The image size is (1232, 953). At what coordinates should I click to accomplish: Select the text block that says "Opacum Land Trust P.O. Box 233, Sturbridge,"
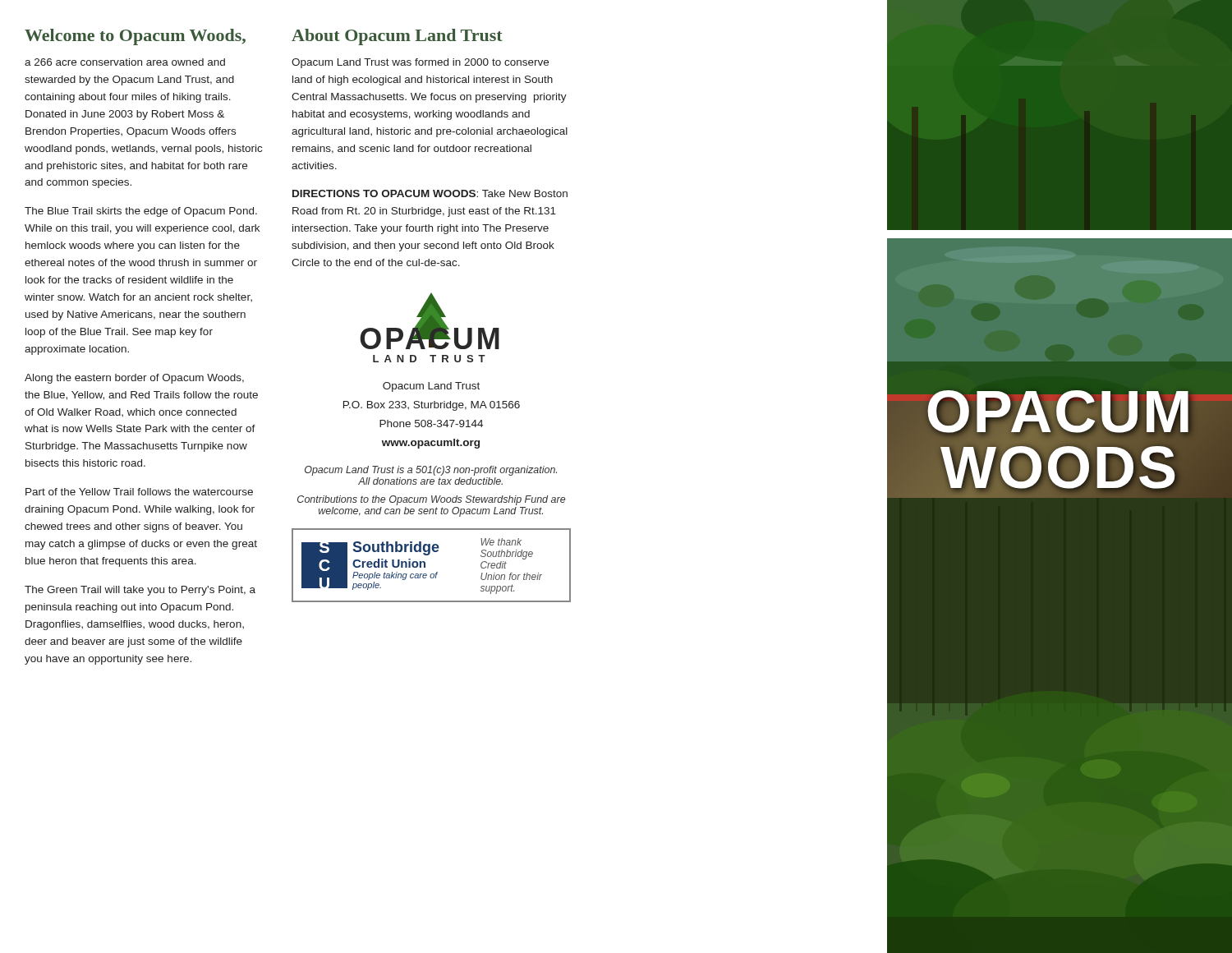click(x=431, y=414)
